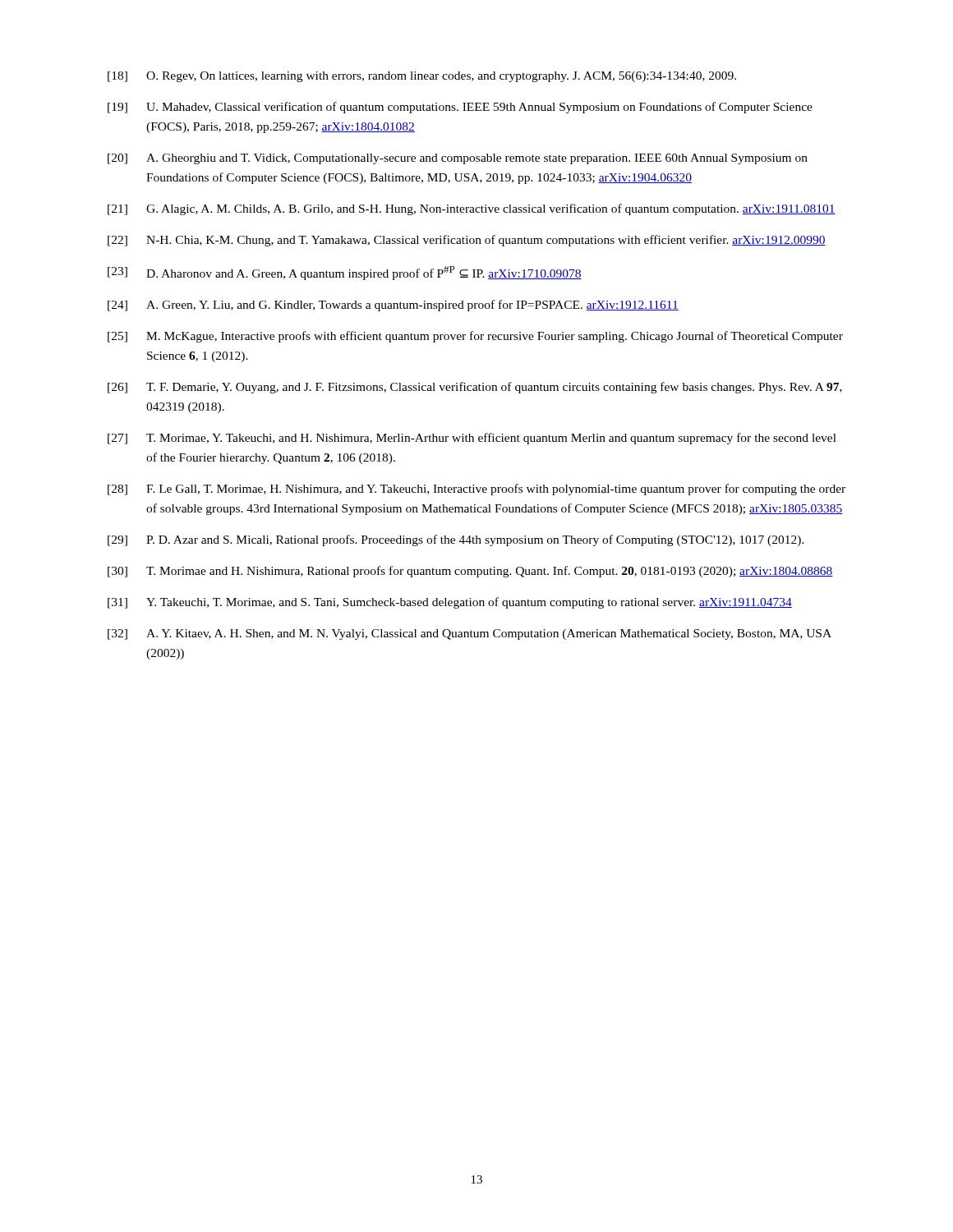The image size is (953, 1232).
Task: Select the list item with the text "[26] T. F. Demarie, Y. Ouyang,"
Action: [476, 397]
